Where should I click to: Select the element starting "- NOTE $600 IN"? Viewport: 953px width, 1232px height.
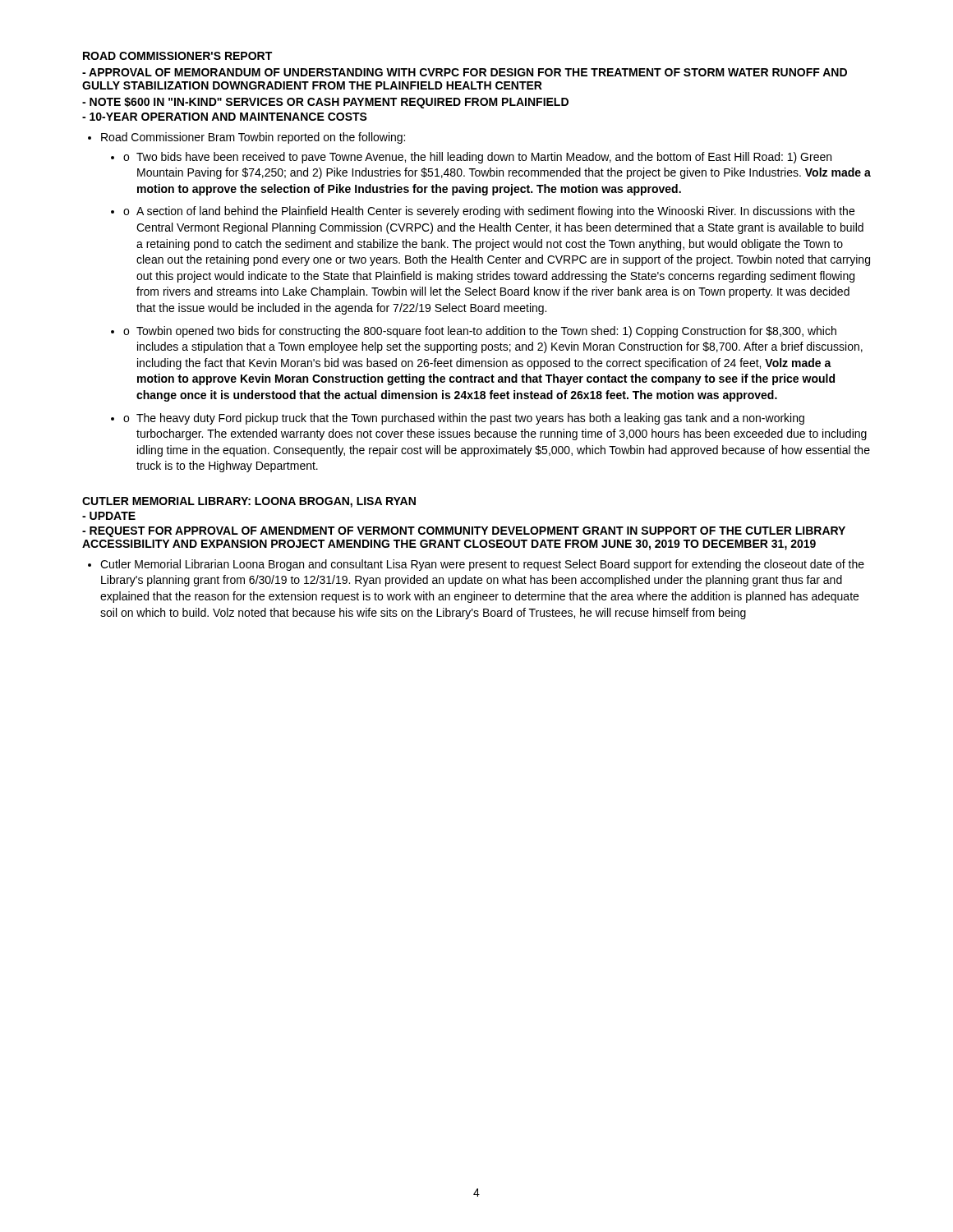(x=326, y=102)
